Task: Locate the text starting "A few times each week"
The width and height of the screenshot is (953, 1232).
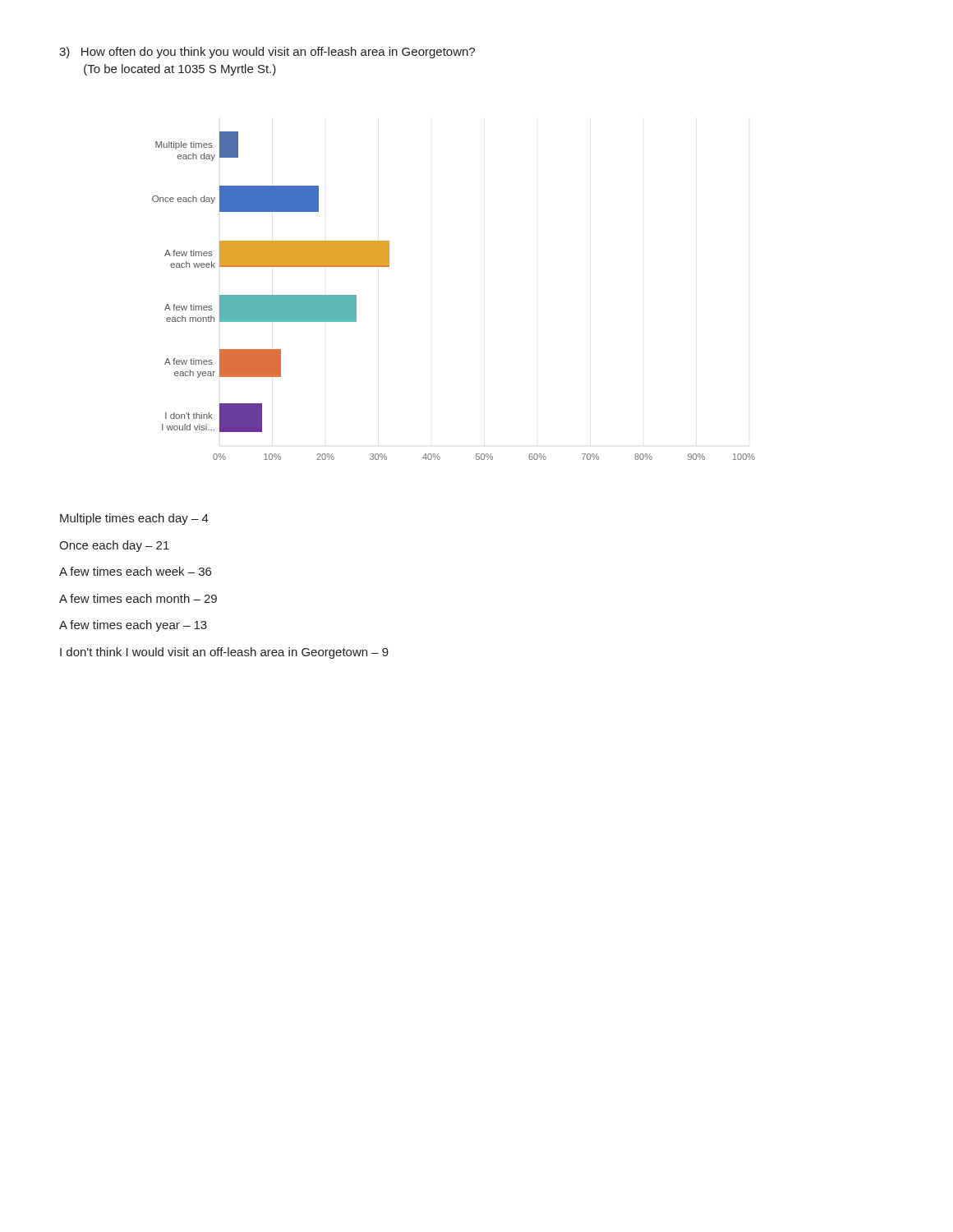Action: 136,571
